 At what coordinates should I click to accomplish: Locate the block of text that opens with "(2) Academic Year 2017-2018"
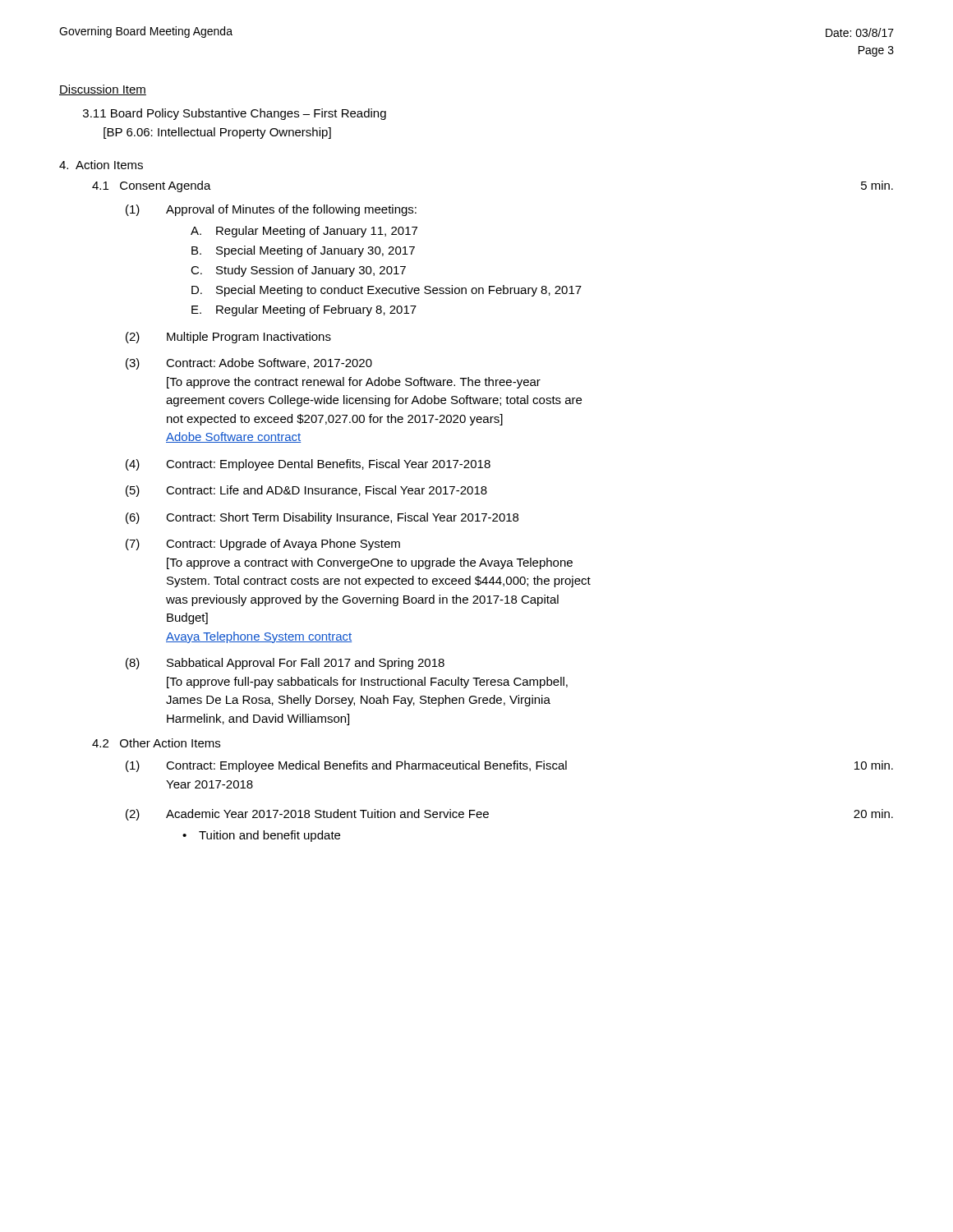323,814
